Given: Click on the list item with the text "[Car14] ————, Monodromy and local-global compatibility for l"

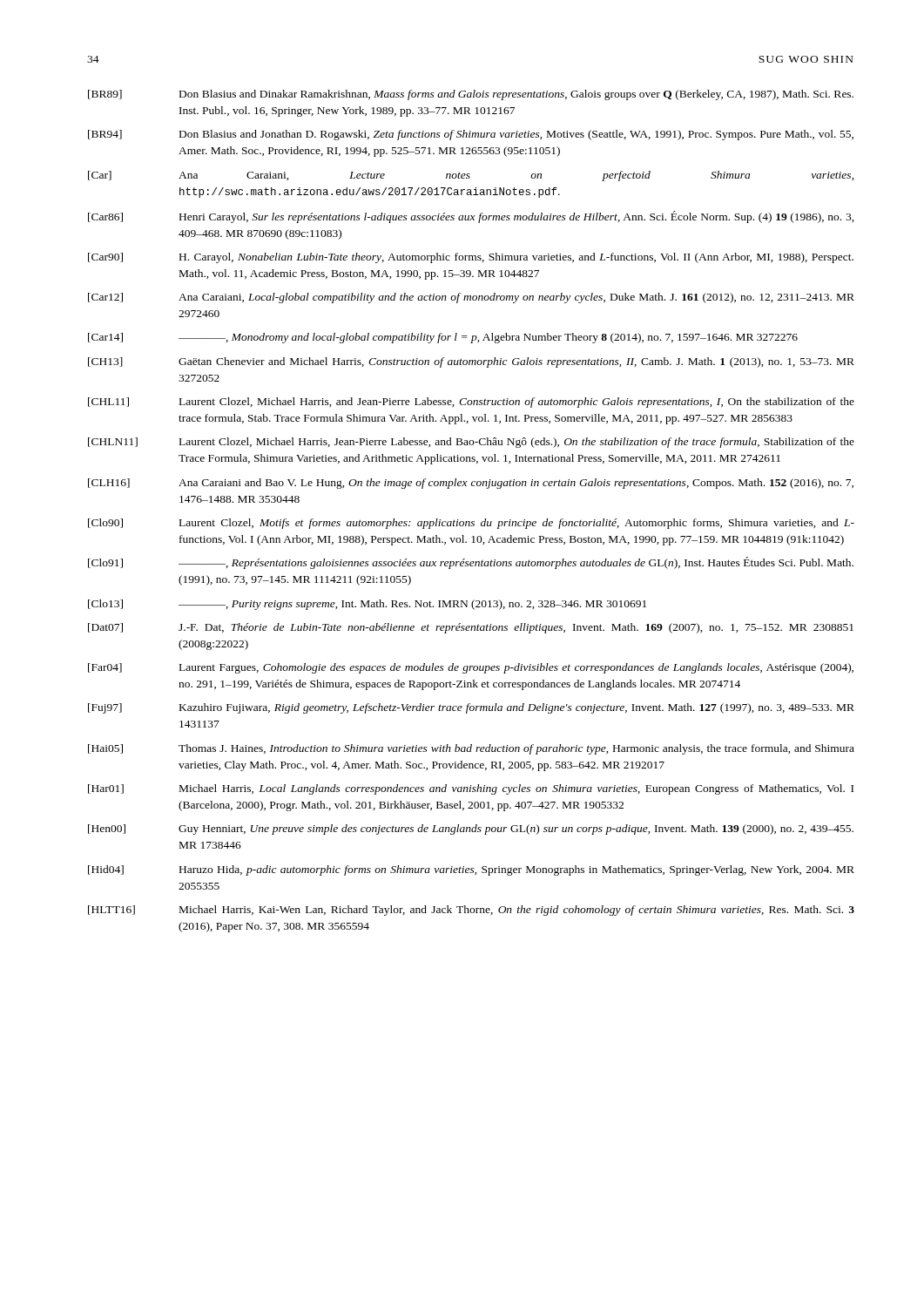Looking at the screenshot, I should point(471,337).
